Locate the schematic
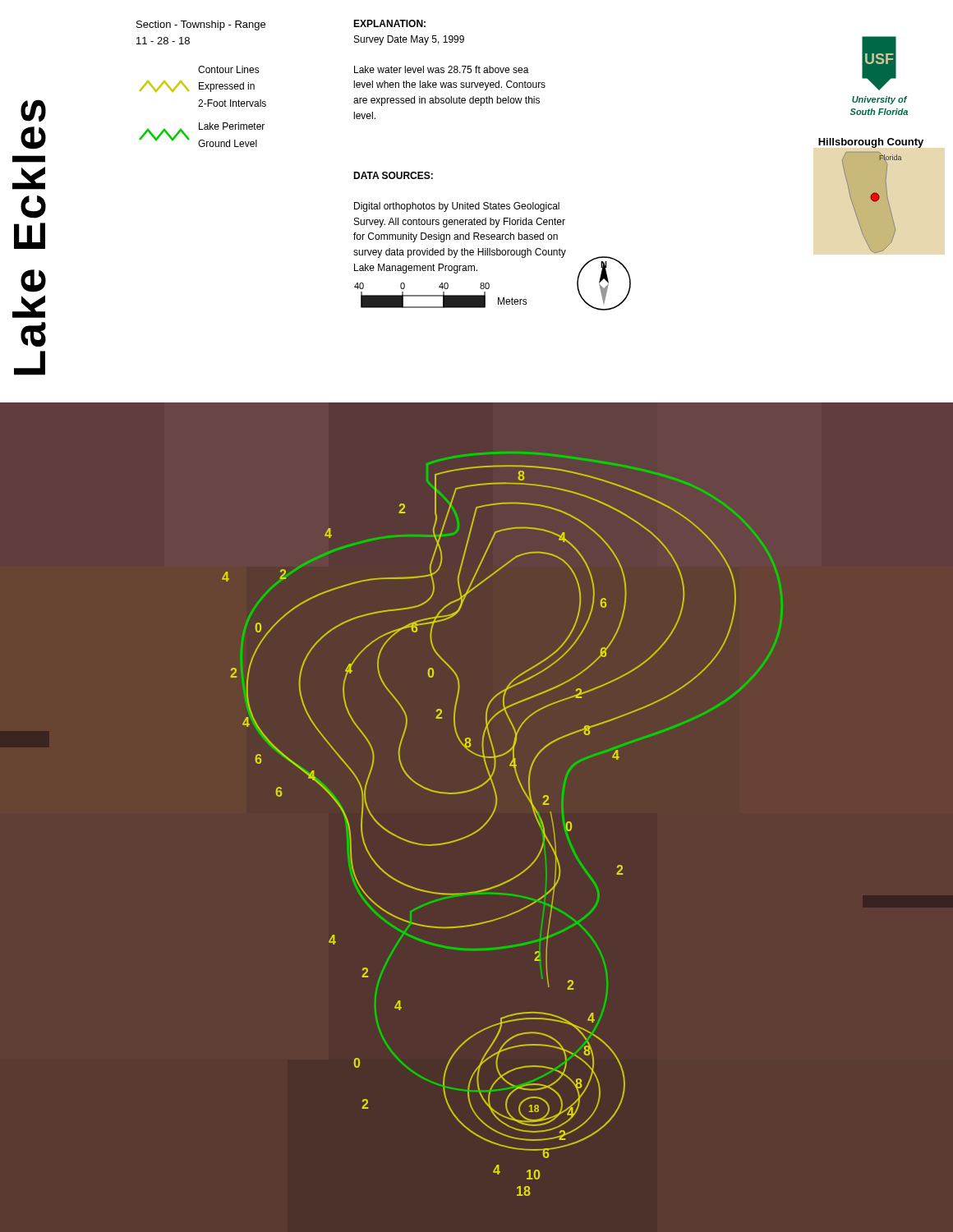 tap(444, 301)
